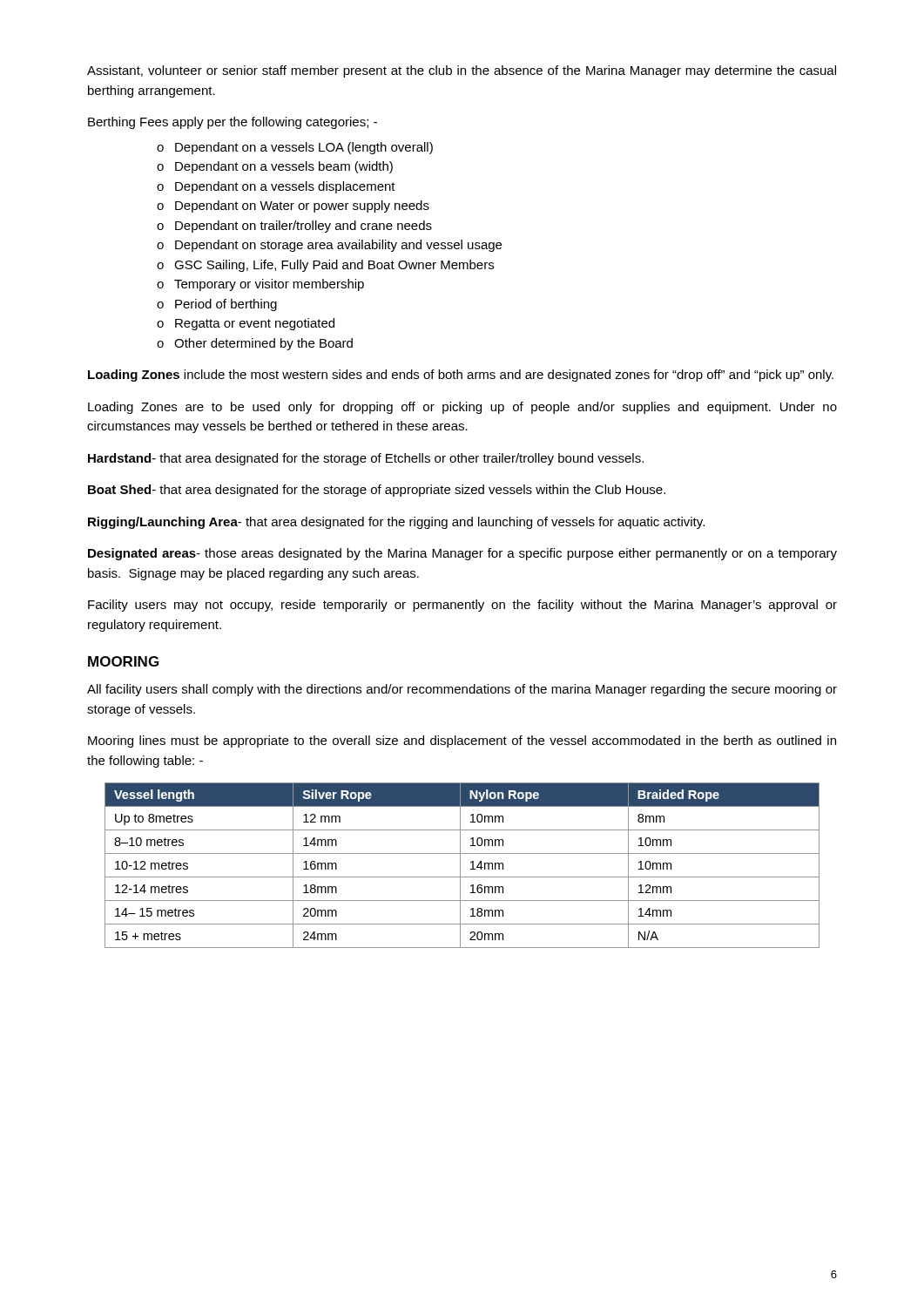The width and height of the screenshot is (924, 1307).
Task: Locate the block of text that opens with "GSC Sailing, Life, Fully Paid and Boat"
Action: pos(334,264)
